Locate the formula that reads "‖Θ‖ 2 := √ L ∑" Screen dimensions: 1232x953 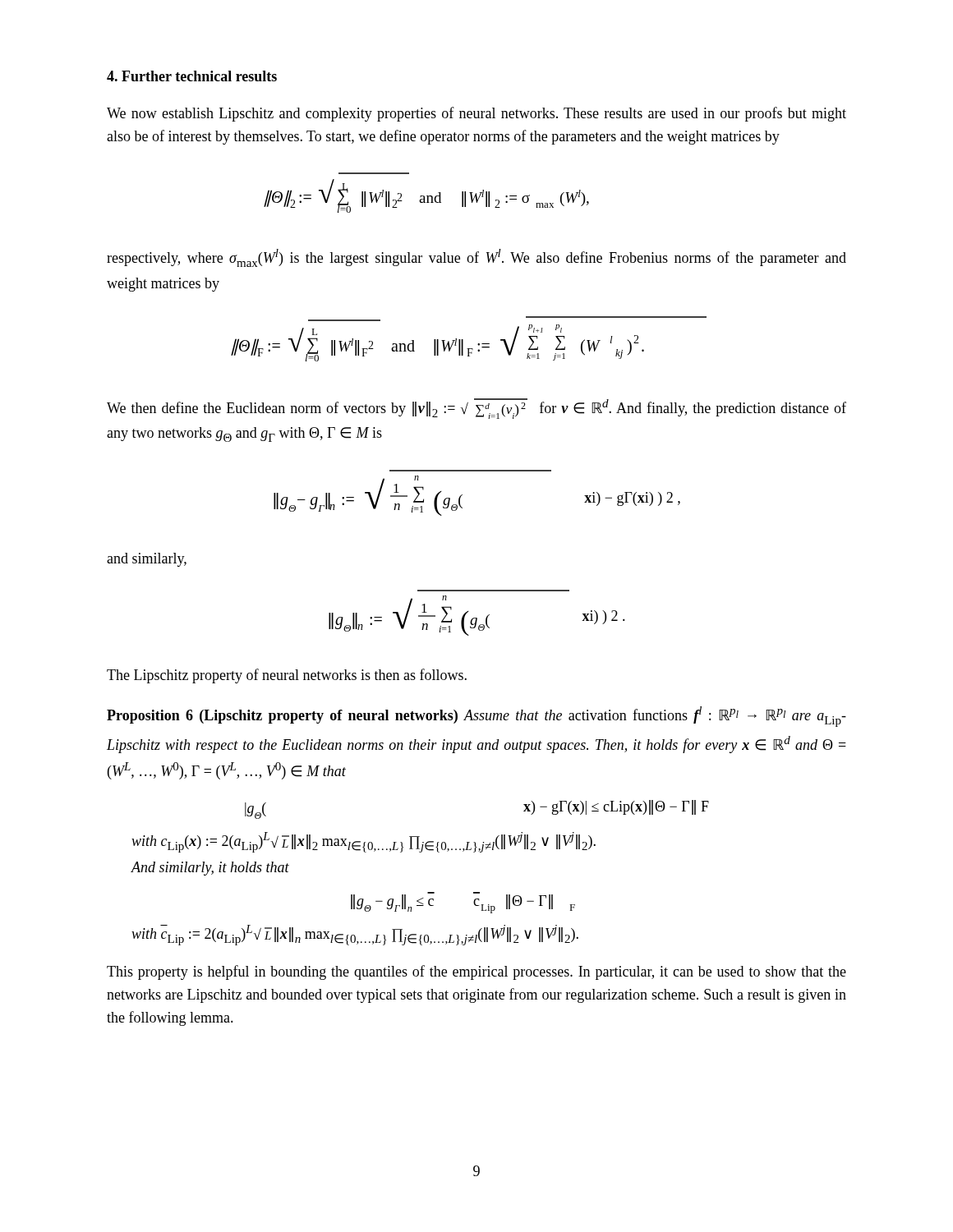tap(476, 198)
